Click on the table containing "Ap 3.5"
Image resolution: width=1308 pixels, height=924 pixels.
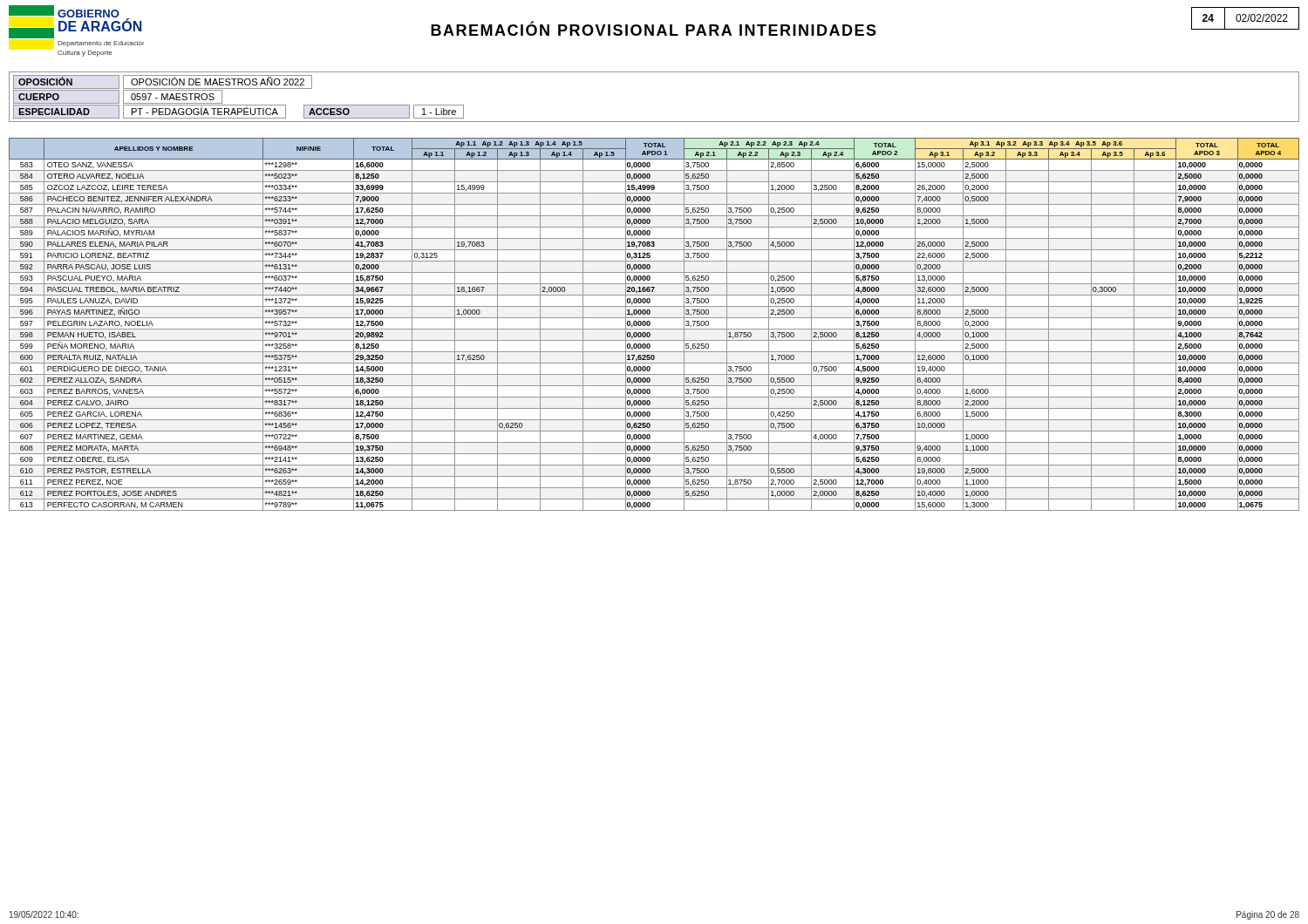click(654, 519)
